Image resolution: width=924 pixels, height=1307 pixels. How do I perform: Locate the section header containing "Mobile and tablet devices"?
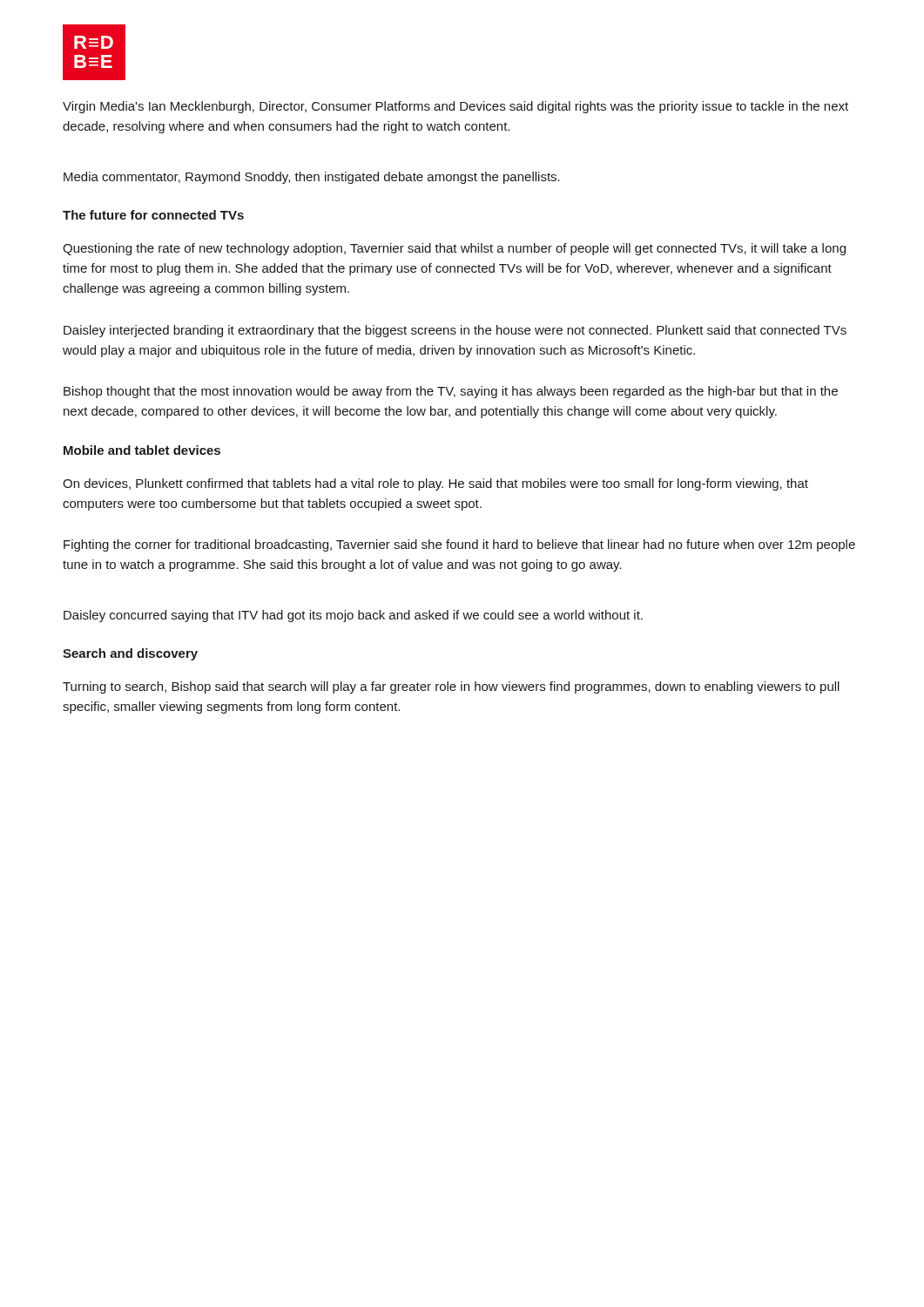142,450
